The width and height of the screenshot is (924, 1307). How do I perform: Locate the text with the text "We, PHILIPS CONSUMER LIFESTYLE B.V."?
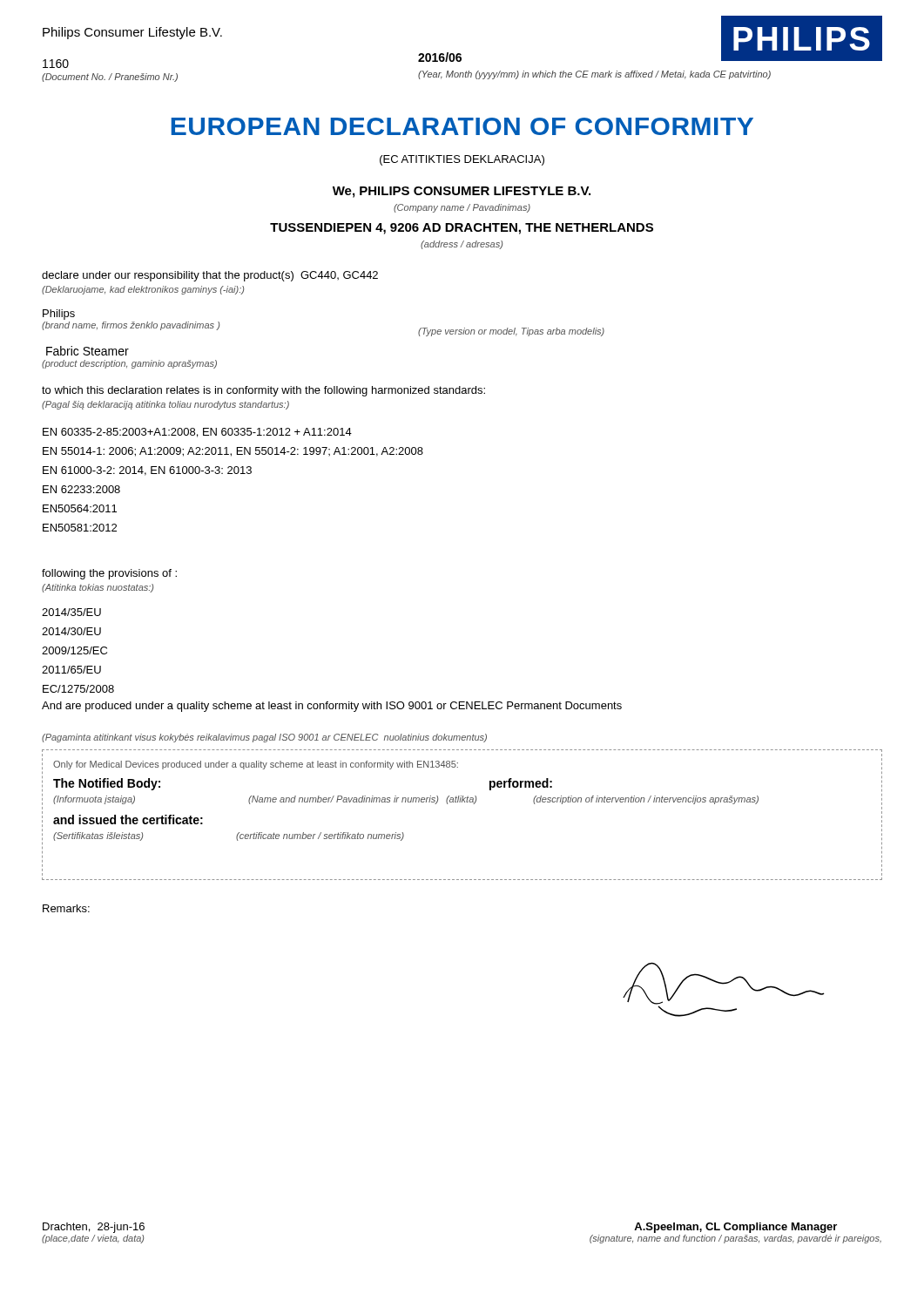pyautogui.click(x=462, y=190)
